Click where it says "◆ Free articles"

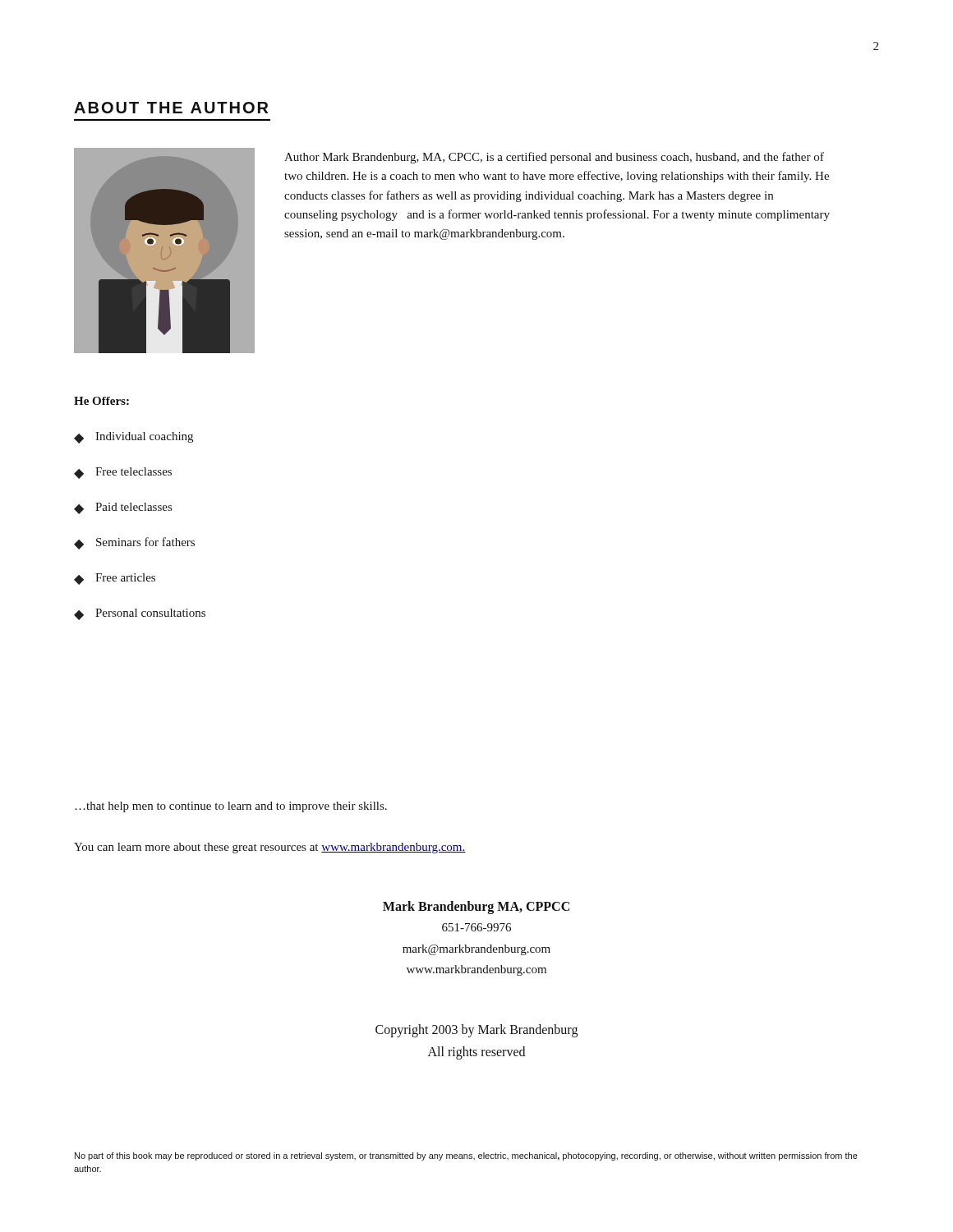coord(115,579)
